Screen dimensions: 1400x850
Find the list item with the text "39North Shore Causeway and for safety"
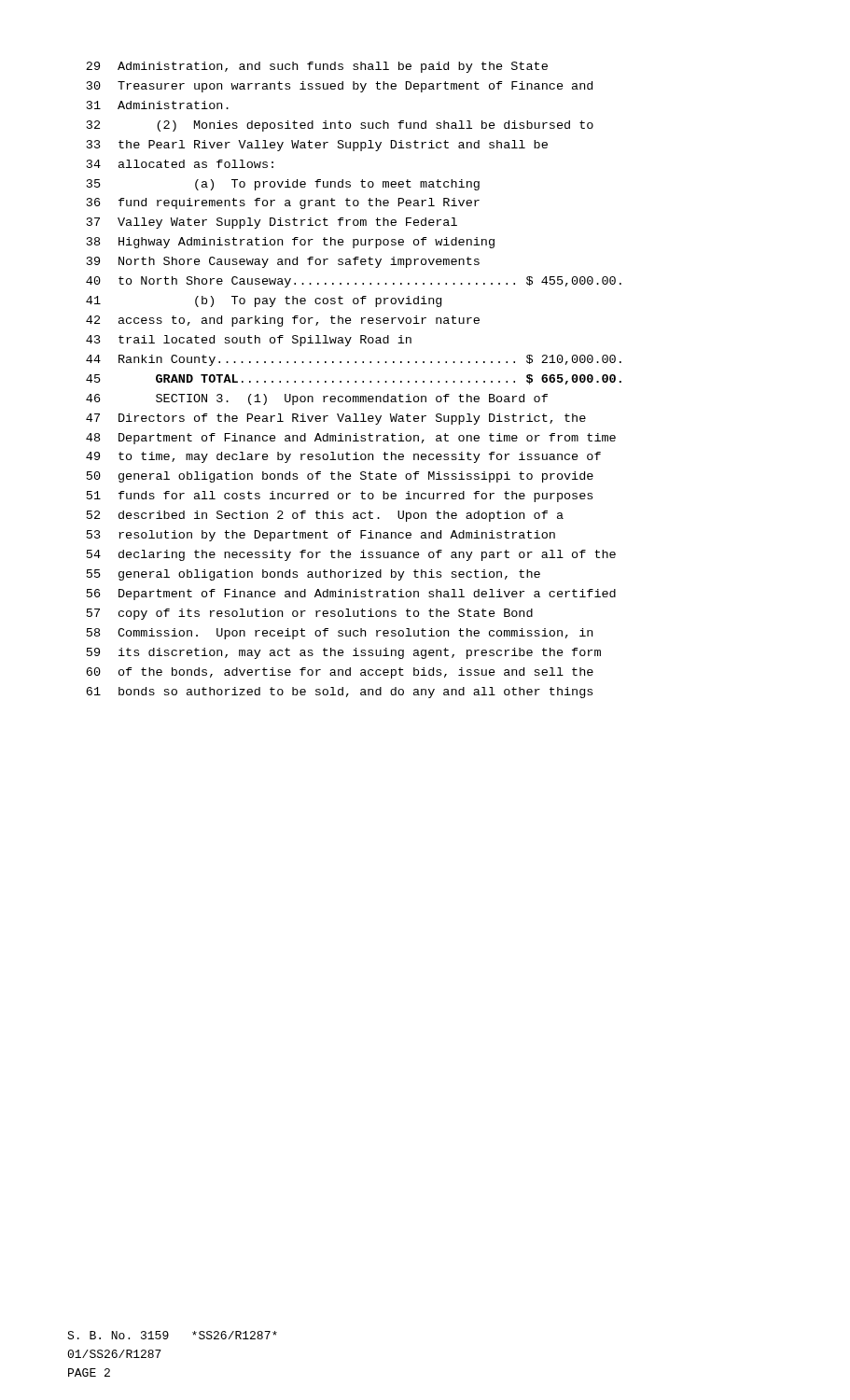pyautogui.click(x=274, y=263)
